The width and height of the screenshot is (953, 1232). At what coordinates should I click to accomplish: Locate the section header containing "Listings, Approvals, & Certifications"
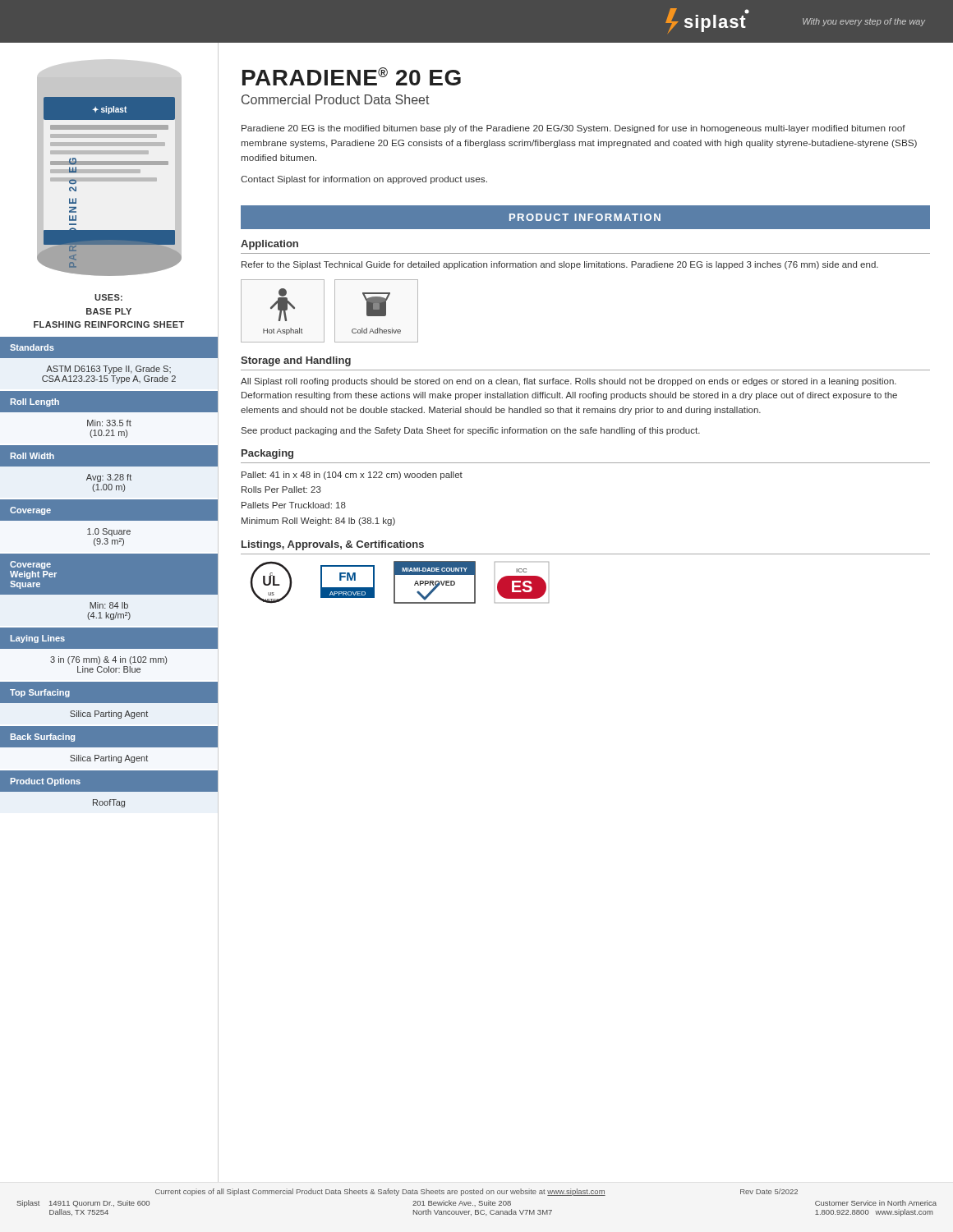333,544
